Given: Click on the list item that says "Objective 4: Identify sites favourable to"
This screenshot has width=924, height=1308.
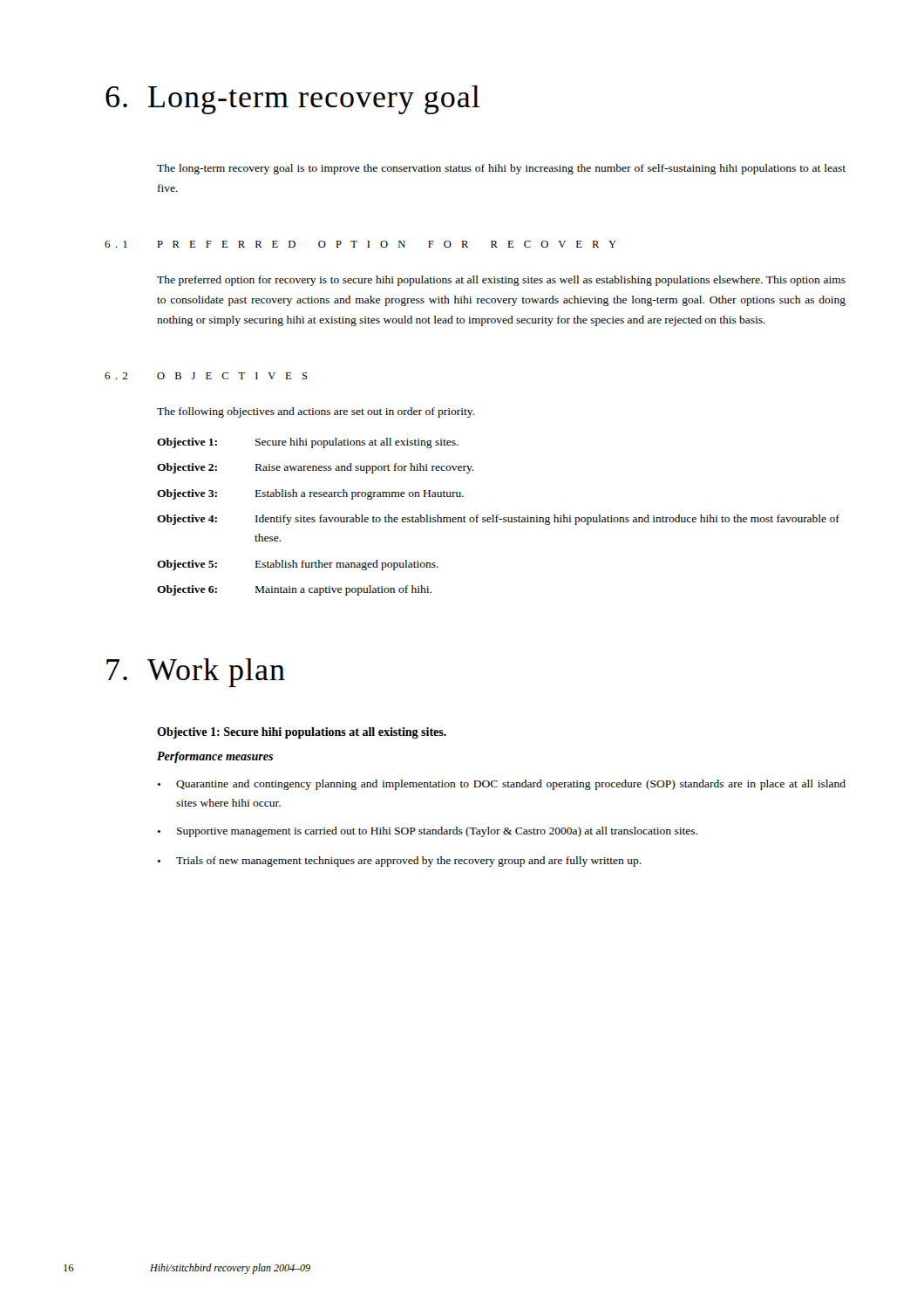Looking at the screenshot, I should point(501,528).
